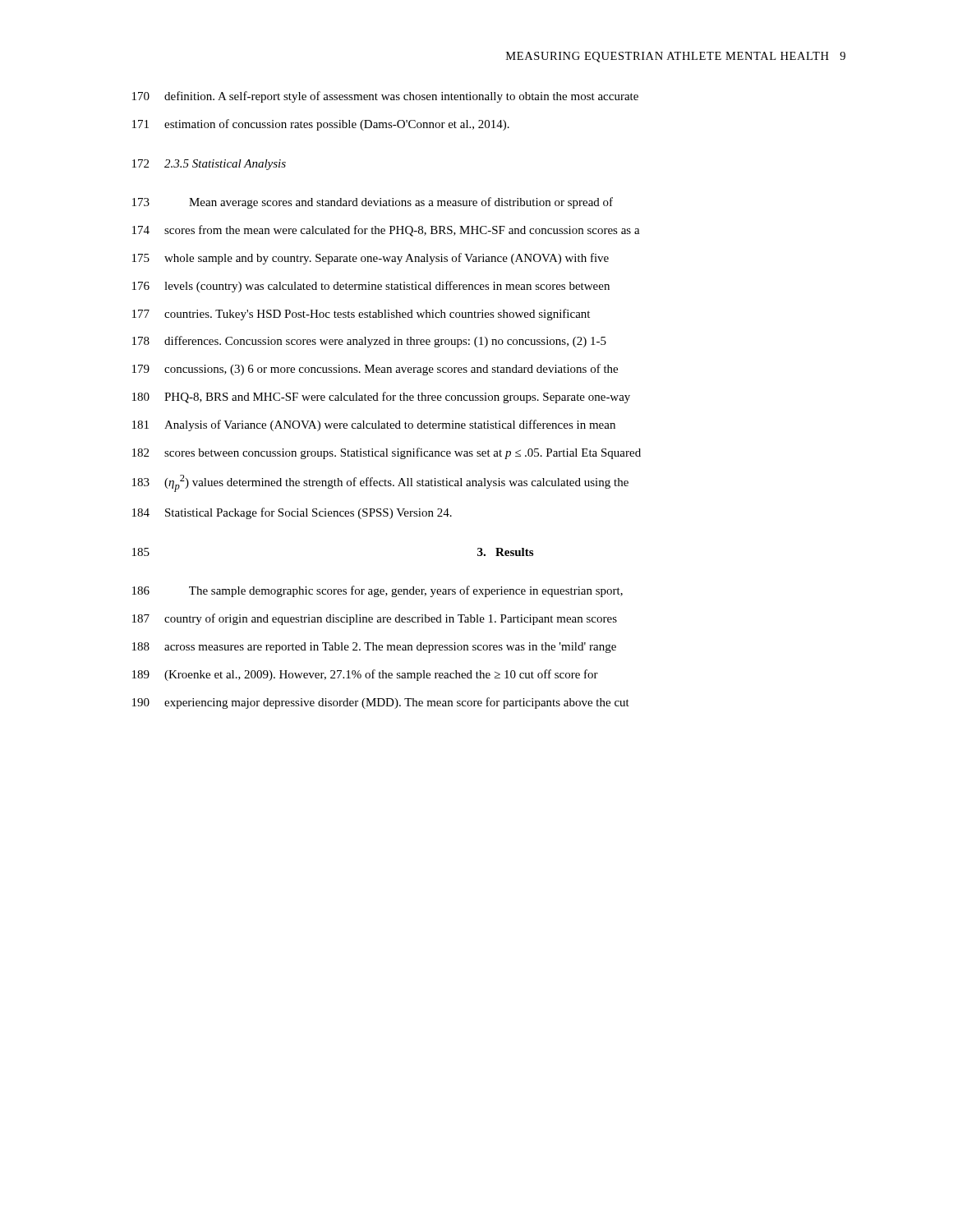Find the text block that reads "183 (ηp2) values determined"
Image resolution: width=953 pixels, height=1232 pixels.
(476, 483)
